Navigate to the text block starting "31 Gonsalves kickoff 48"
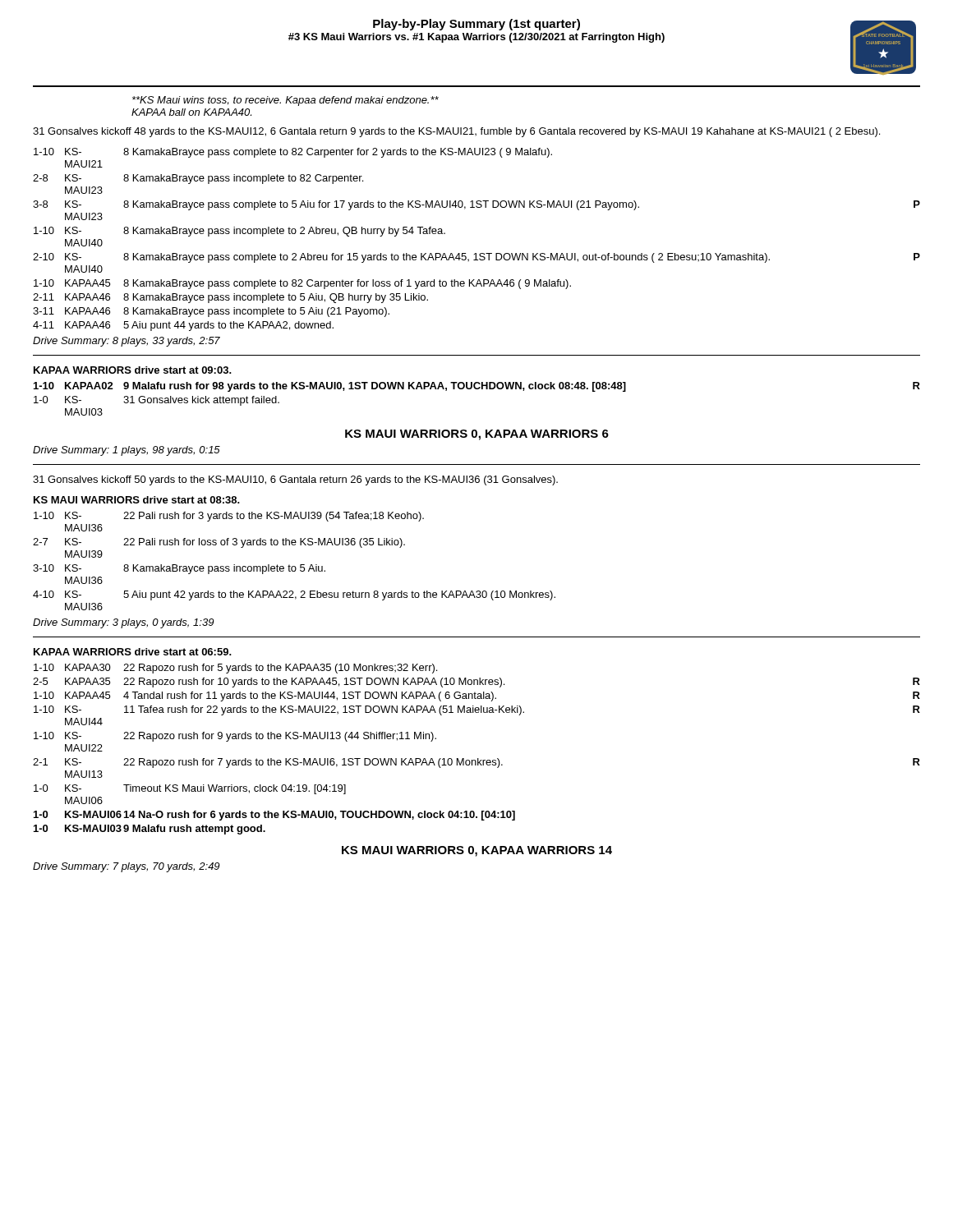Image resolution: width=953 pixels, height=1232 pixels. [x=457, y=131]
